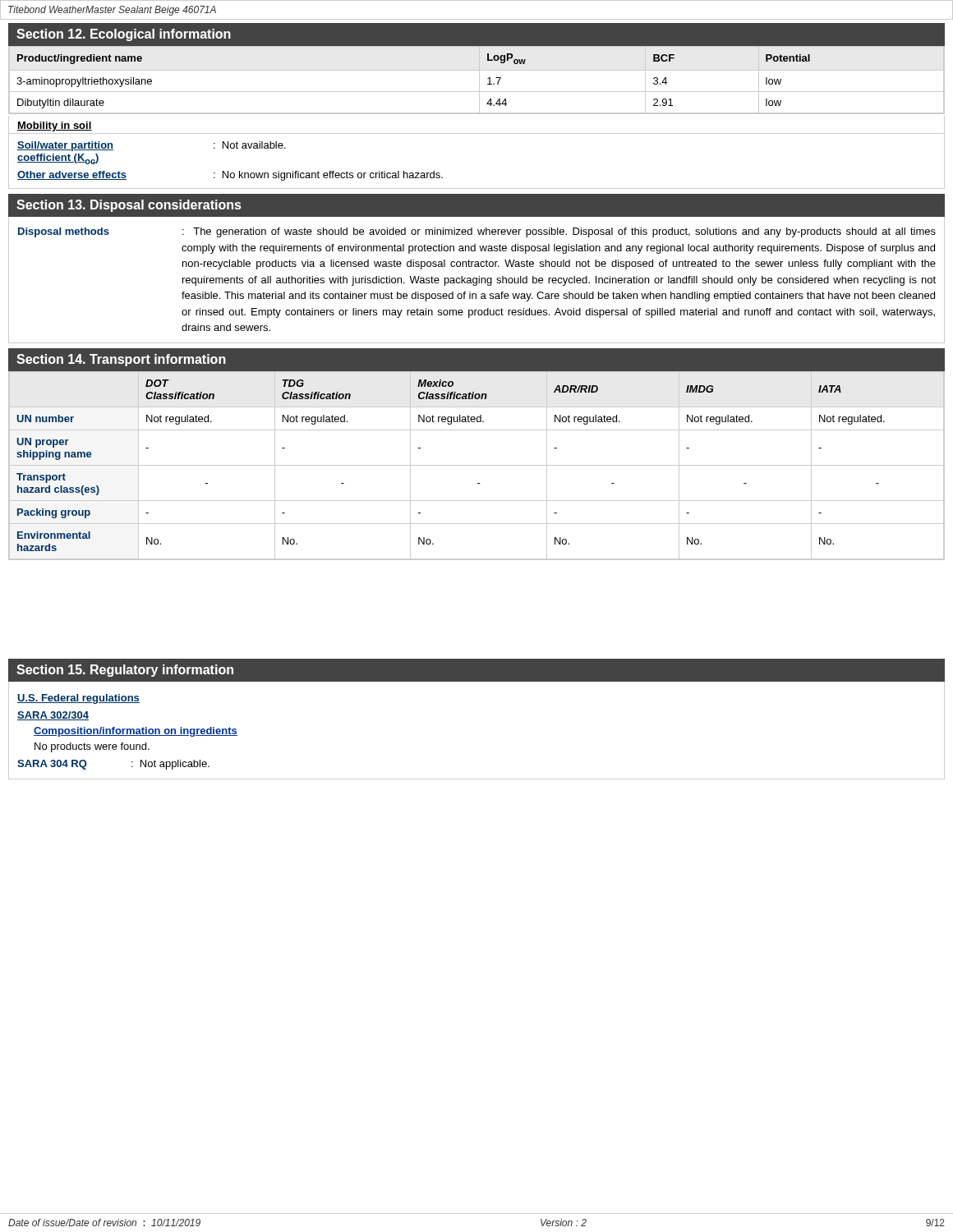Click on the section header containing "Mobility in soil"
The height and width of the screenshot is (1232, 953).
(54, 125)
